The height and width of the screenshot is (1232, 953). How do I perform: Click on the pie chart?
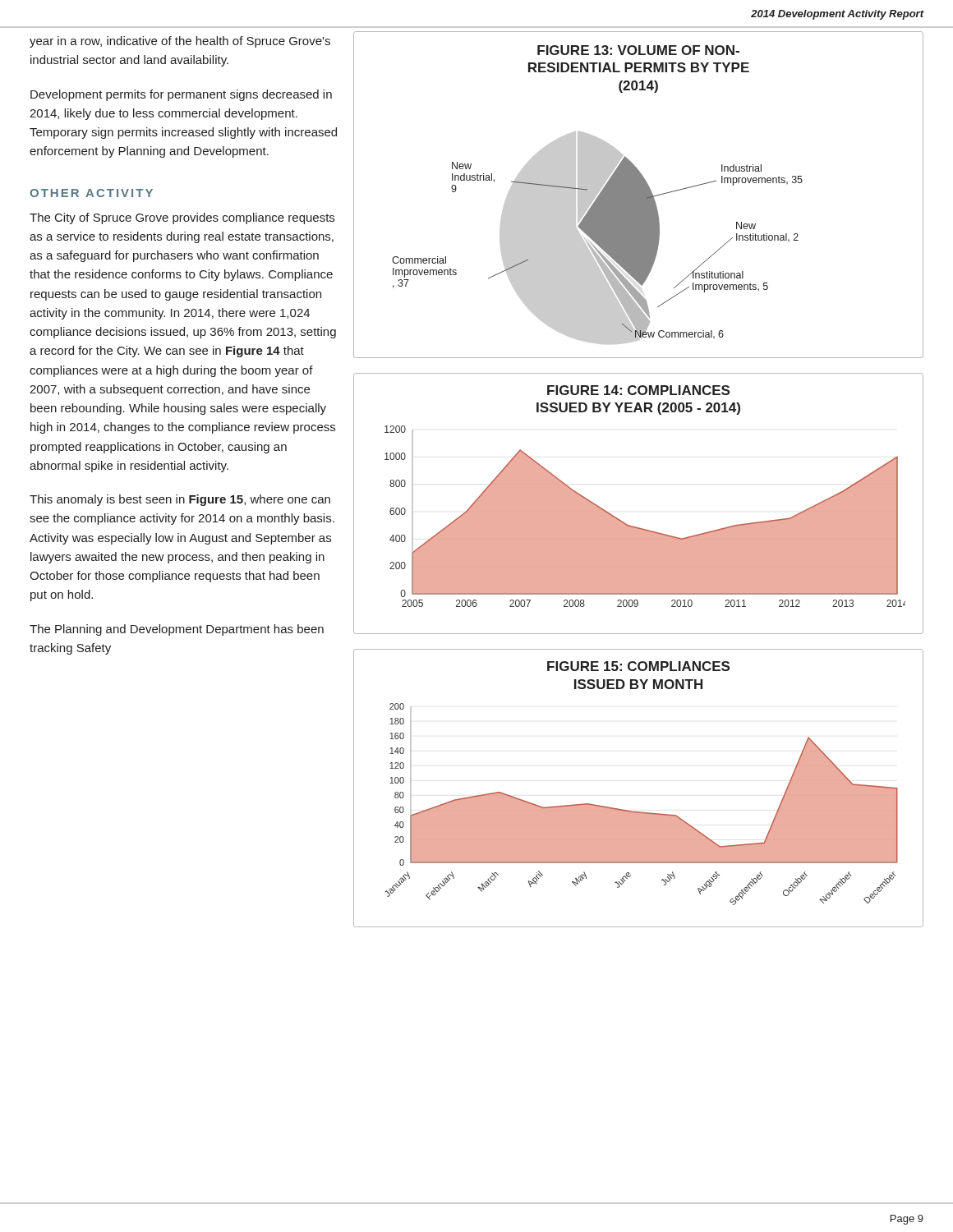click(x=638, y=195)
